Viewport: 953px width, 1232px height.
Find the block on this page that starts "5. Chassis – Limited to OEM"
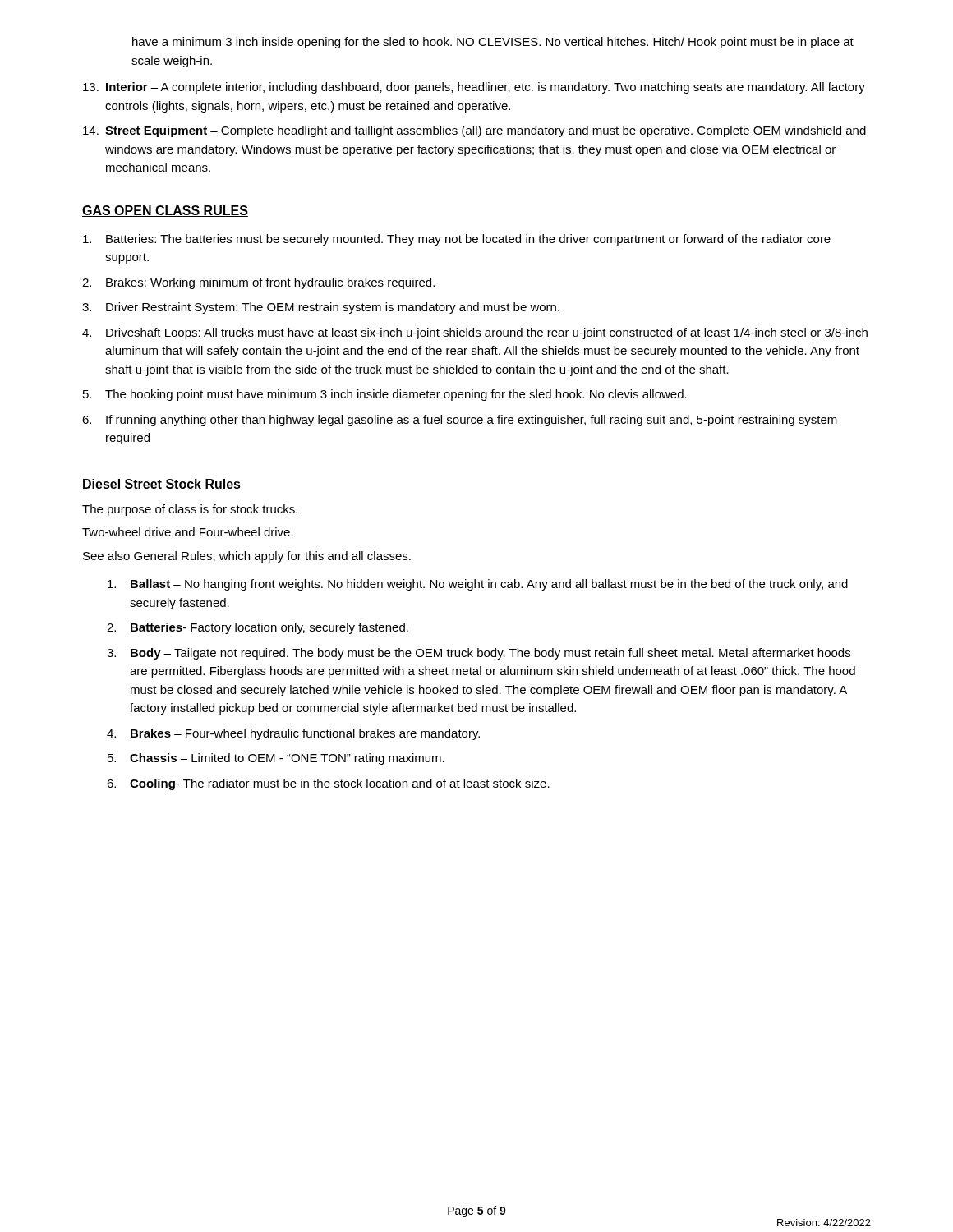coord(276,759)
